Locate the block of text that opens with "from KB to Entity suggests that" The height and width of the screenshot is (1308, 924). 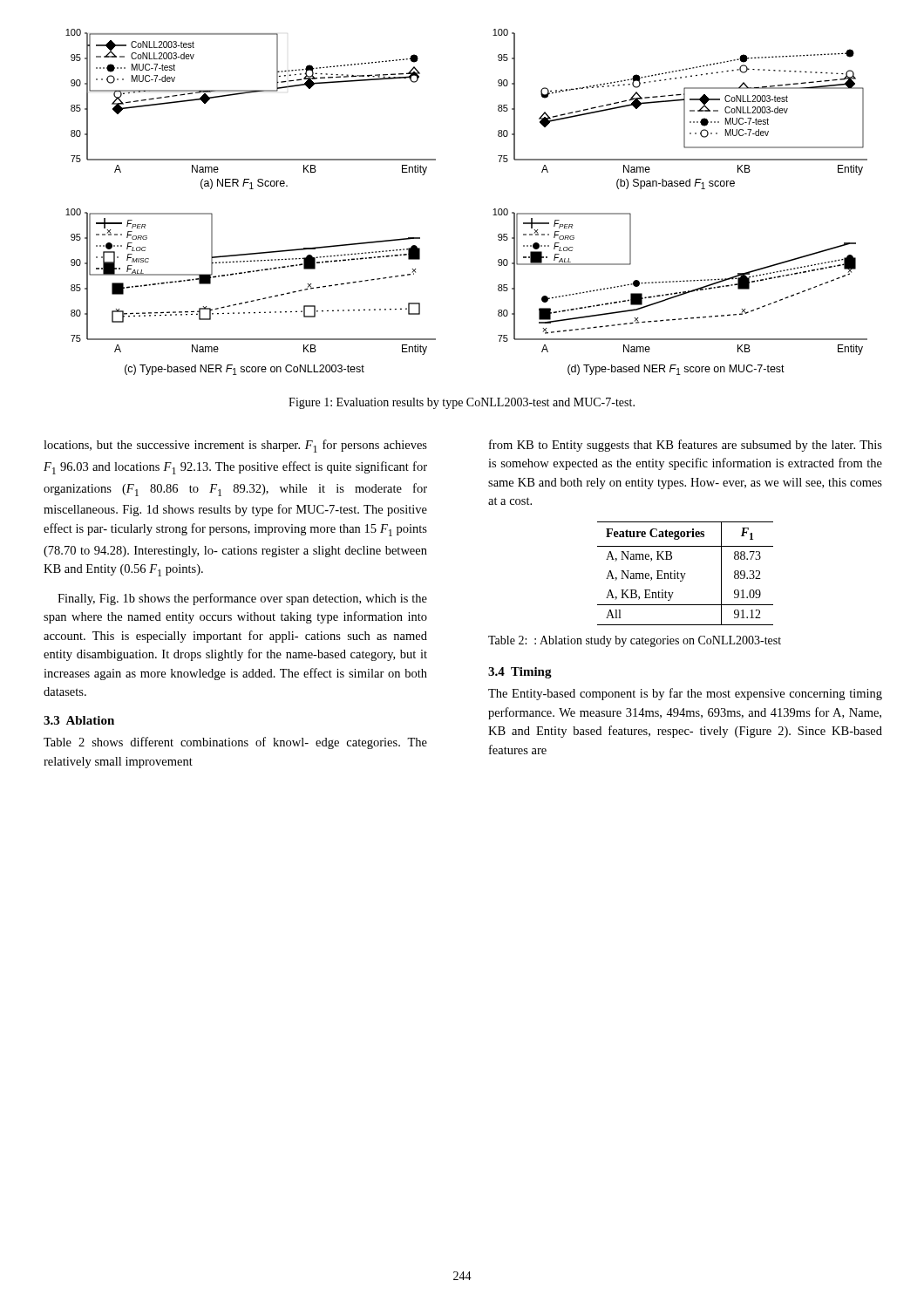685,473
